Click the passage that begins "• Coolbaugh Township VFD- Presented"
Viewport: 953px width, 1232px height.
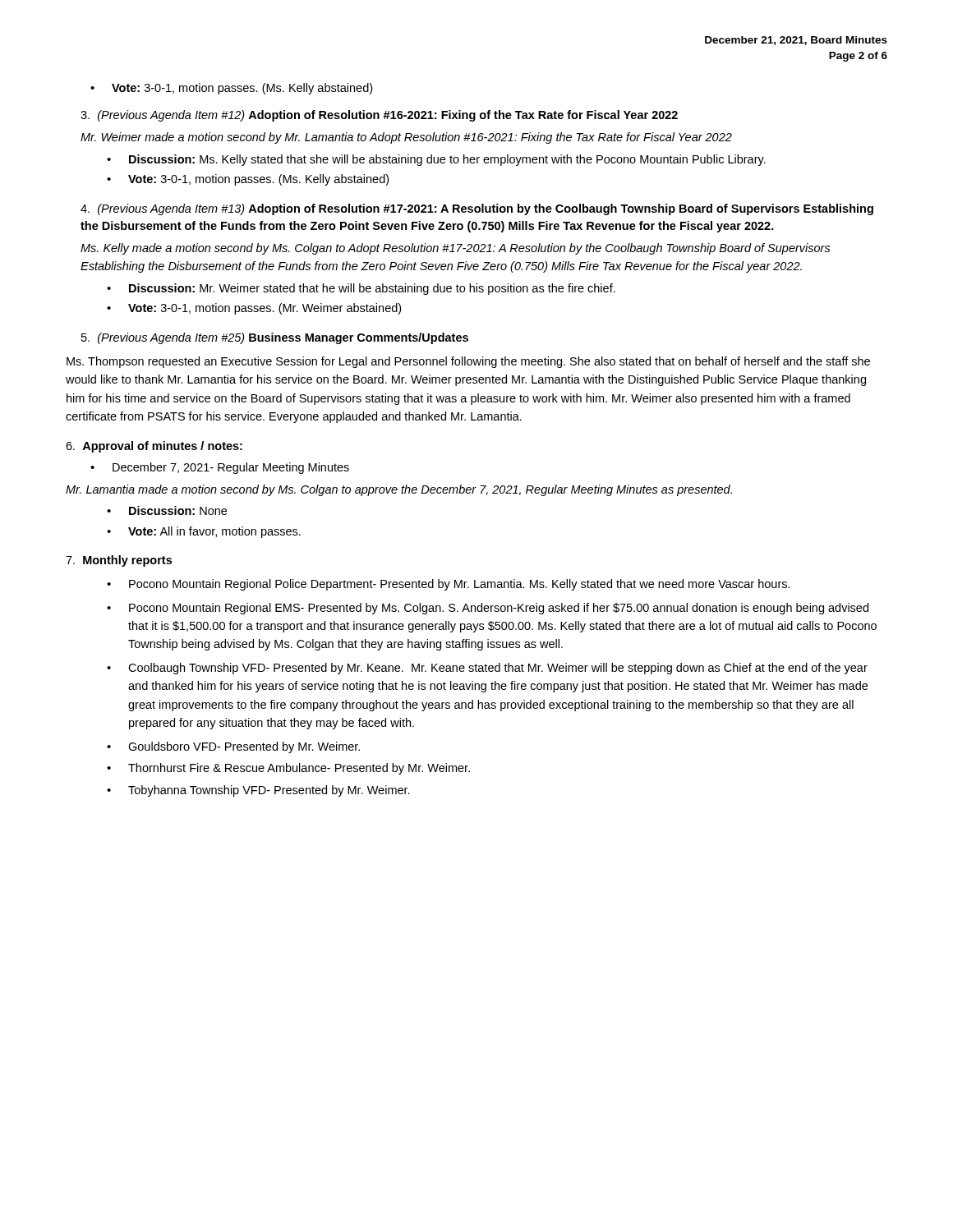click(497, 696)
